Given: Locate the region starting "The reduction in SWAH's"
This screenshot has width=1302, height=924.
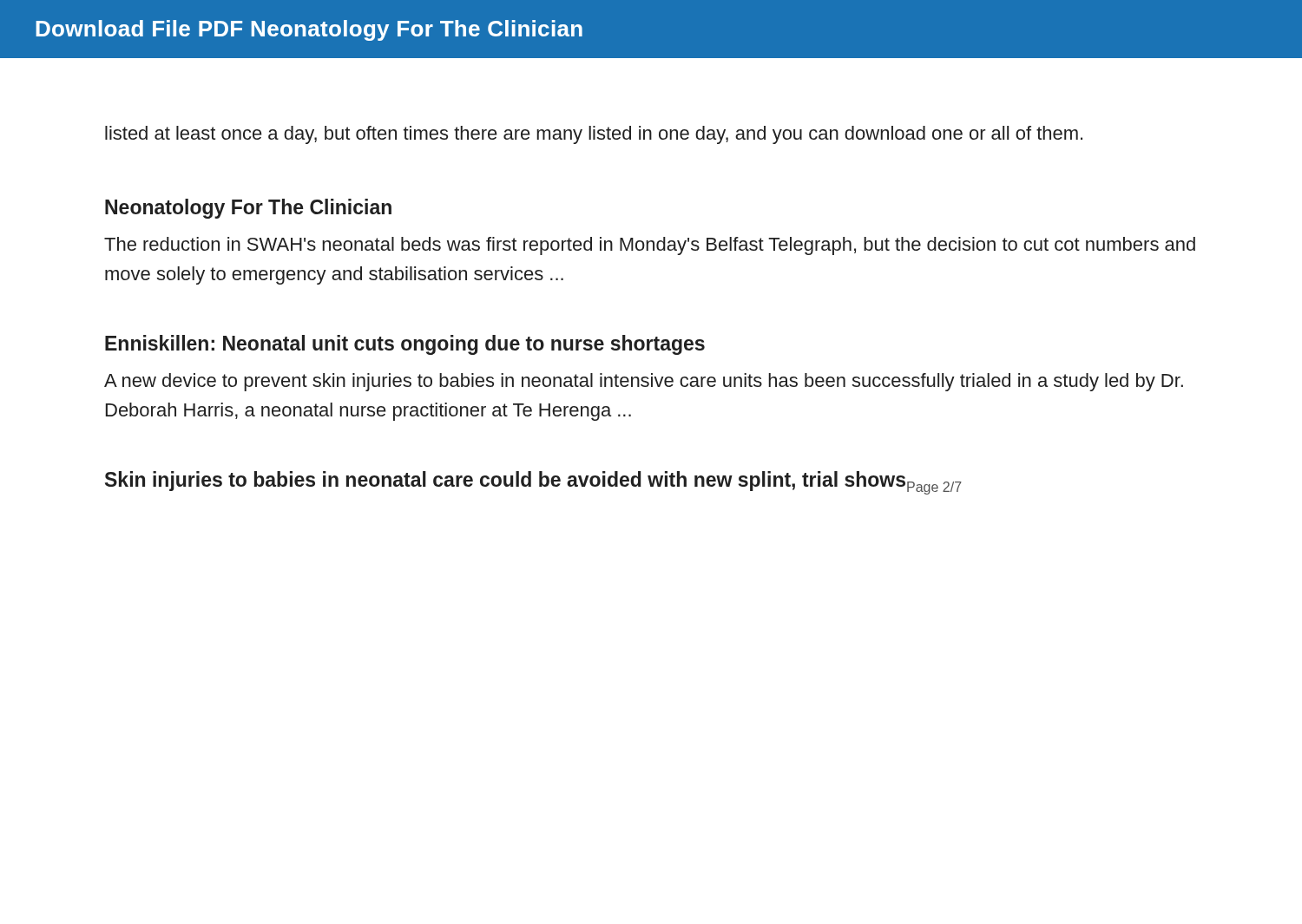Looking at the screenshot, I should [x=650, y=259].
